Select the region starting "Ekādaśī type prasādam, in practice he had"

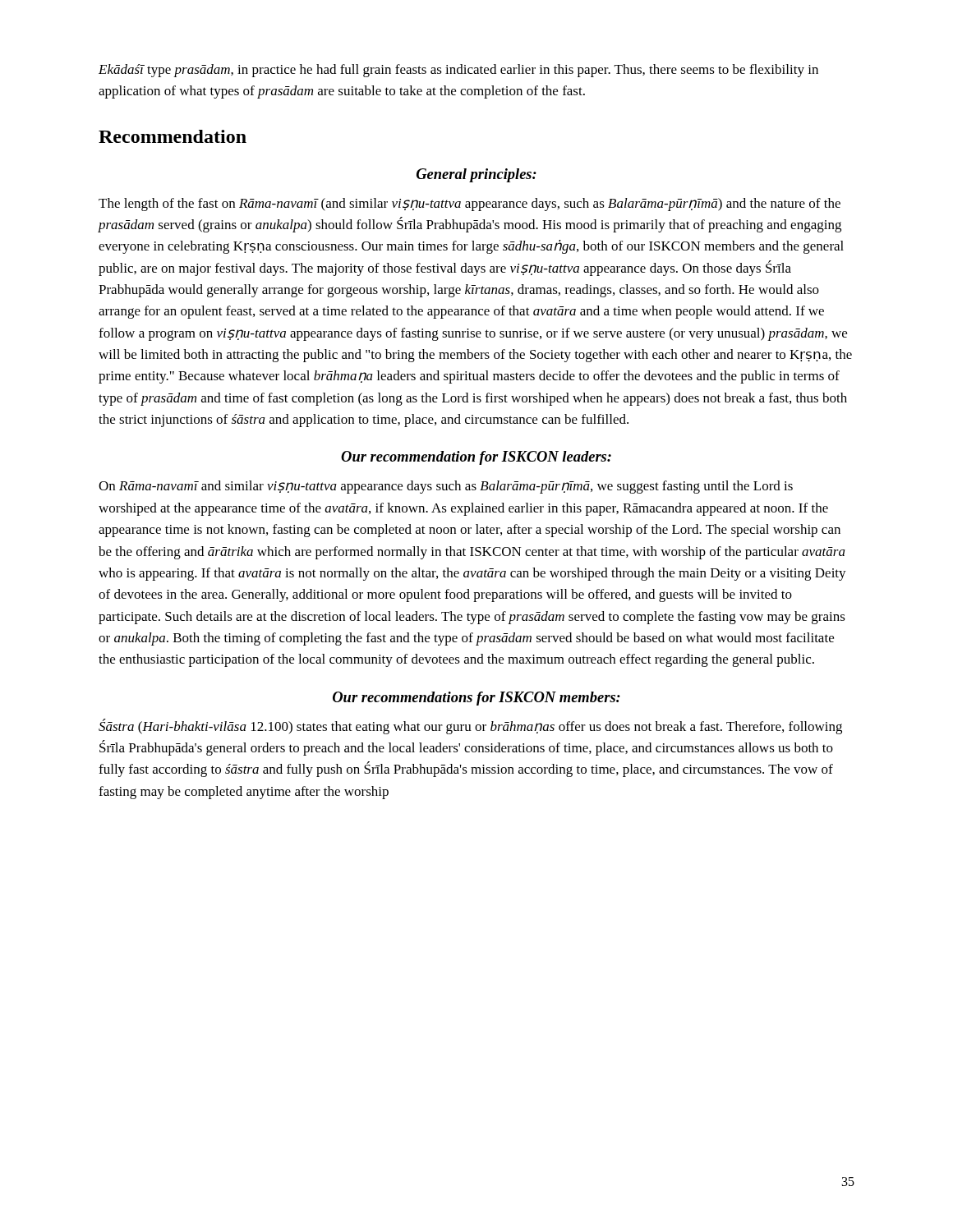pos(476,81)
